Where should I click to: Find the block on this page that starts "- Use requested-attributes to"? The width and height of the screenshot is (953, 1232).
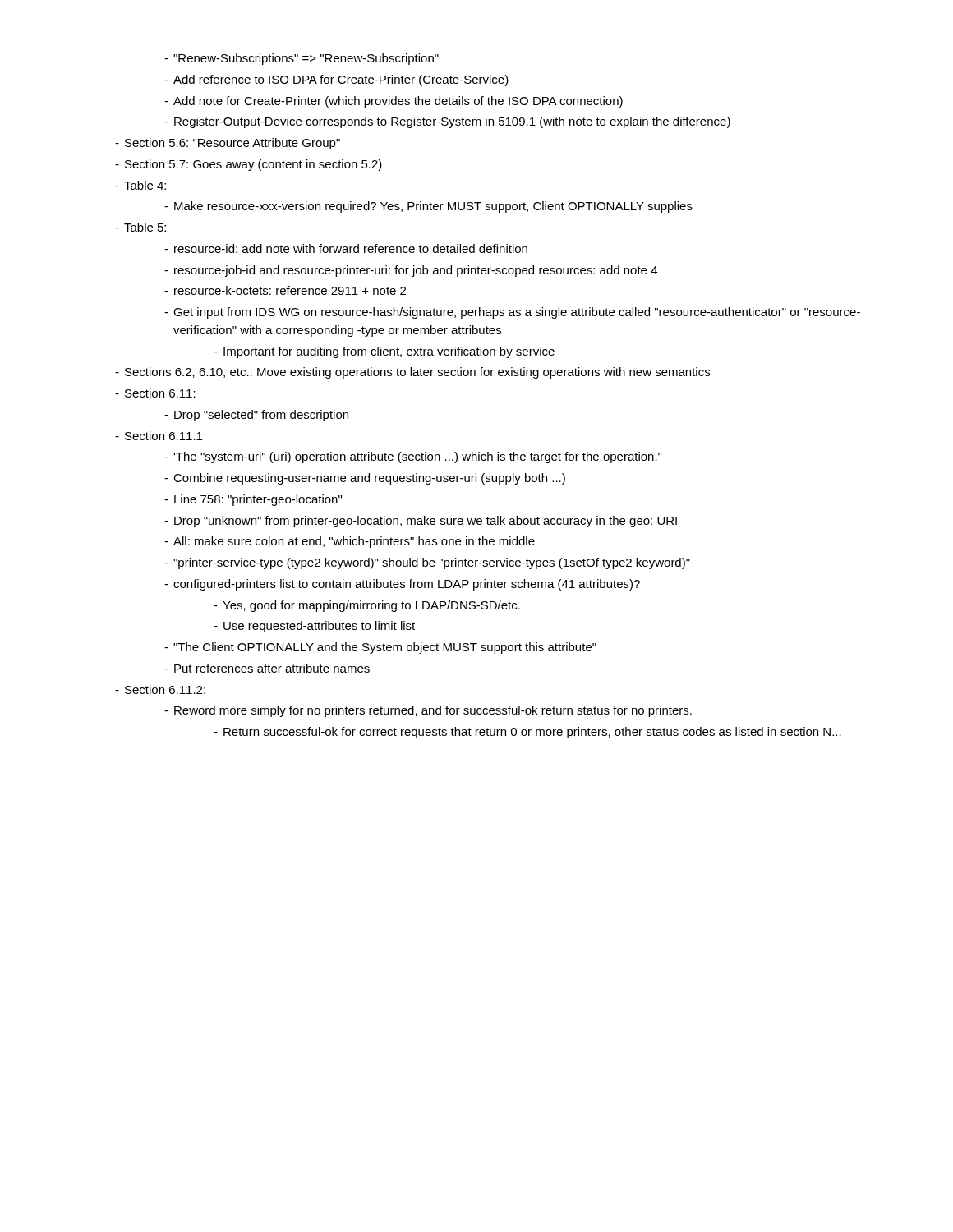click(x=314, y=627)
